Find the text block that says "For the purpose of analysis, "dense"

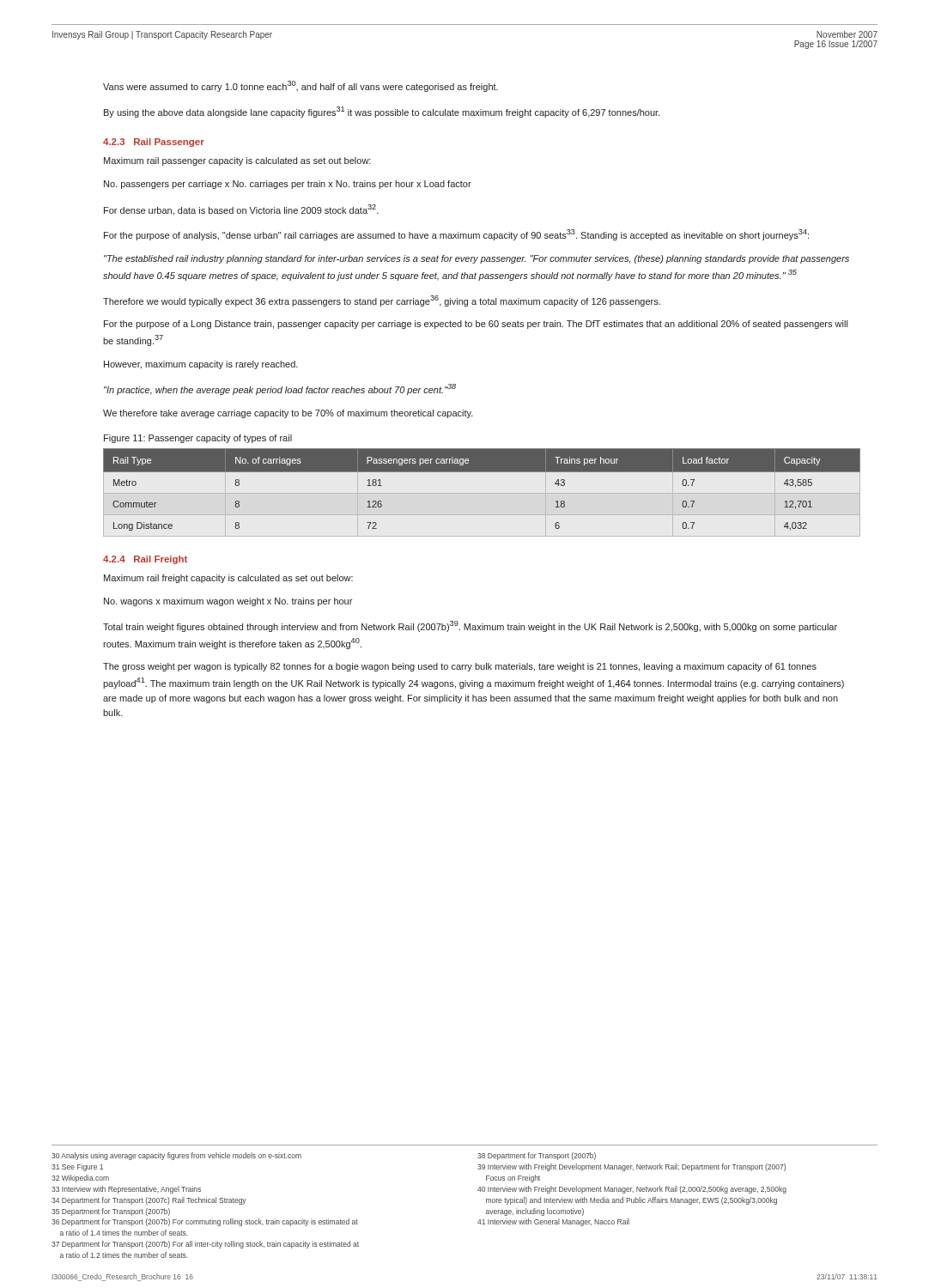click(456, 234)
